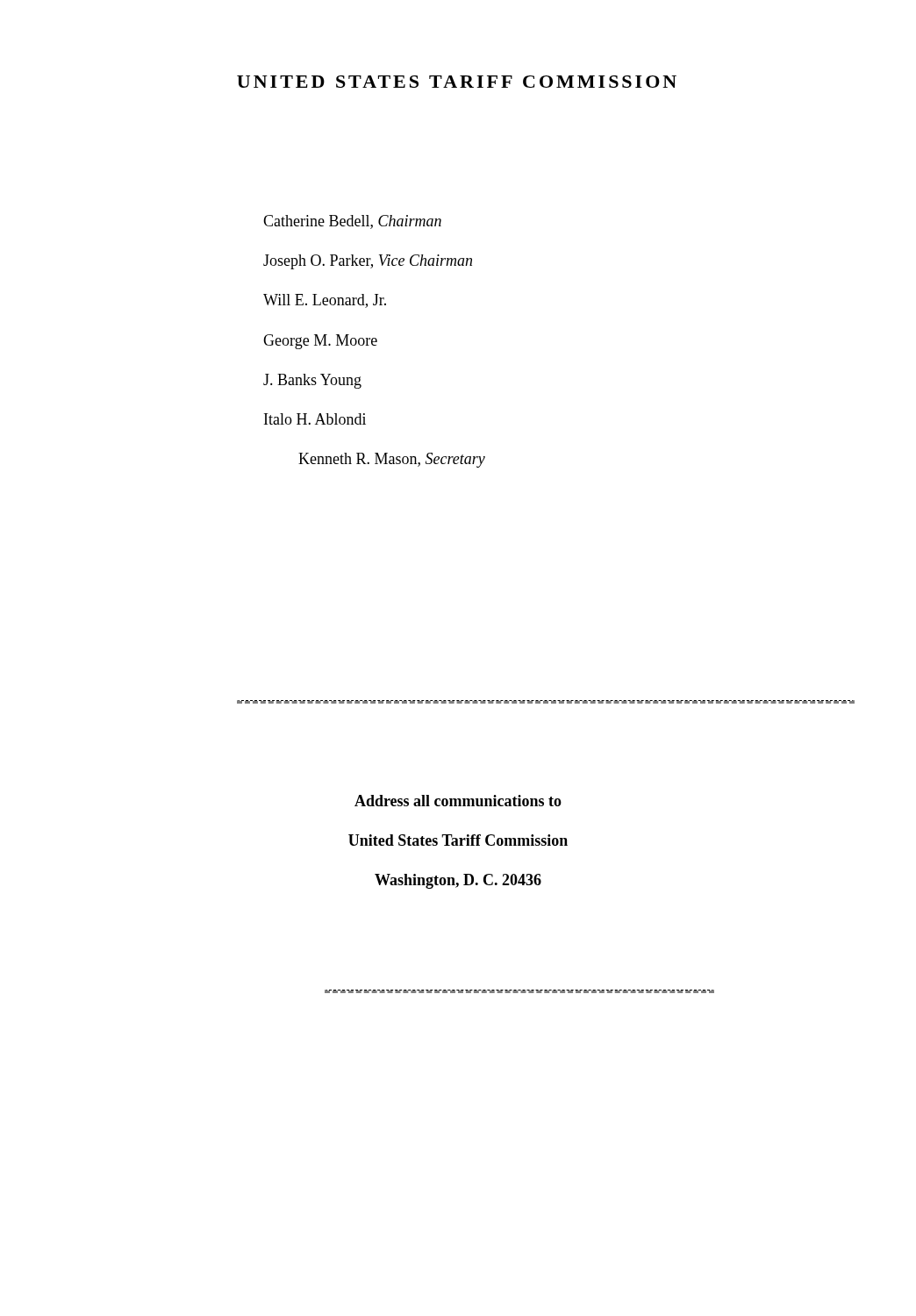
Task: Select the element starting "Kenneth R. Mason, Secretary"
Action: pos(392,459)
